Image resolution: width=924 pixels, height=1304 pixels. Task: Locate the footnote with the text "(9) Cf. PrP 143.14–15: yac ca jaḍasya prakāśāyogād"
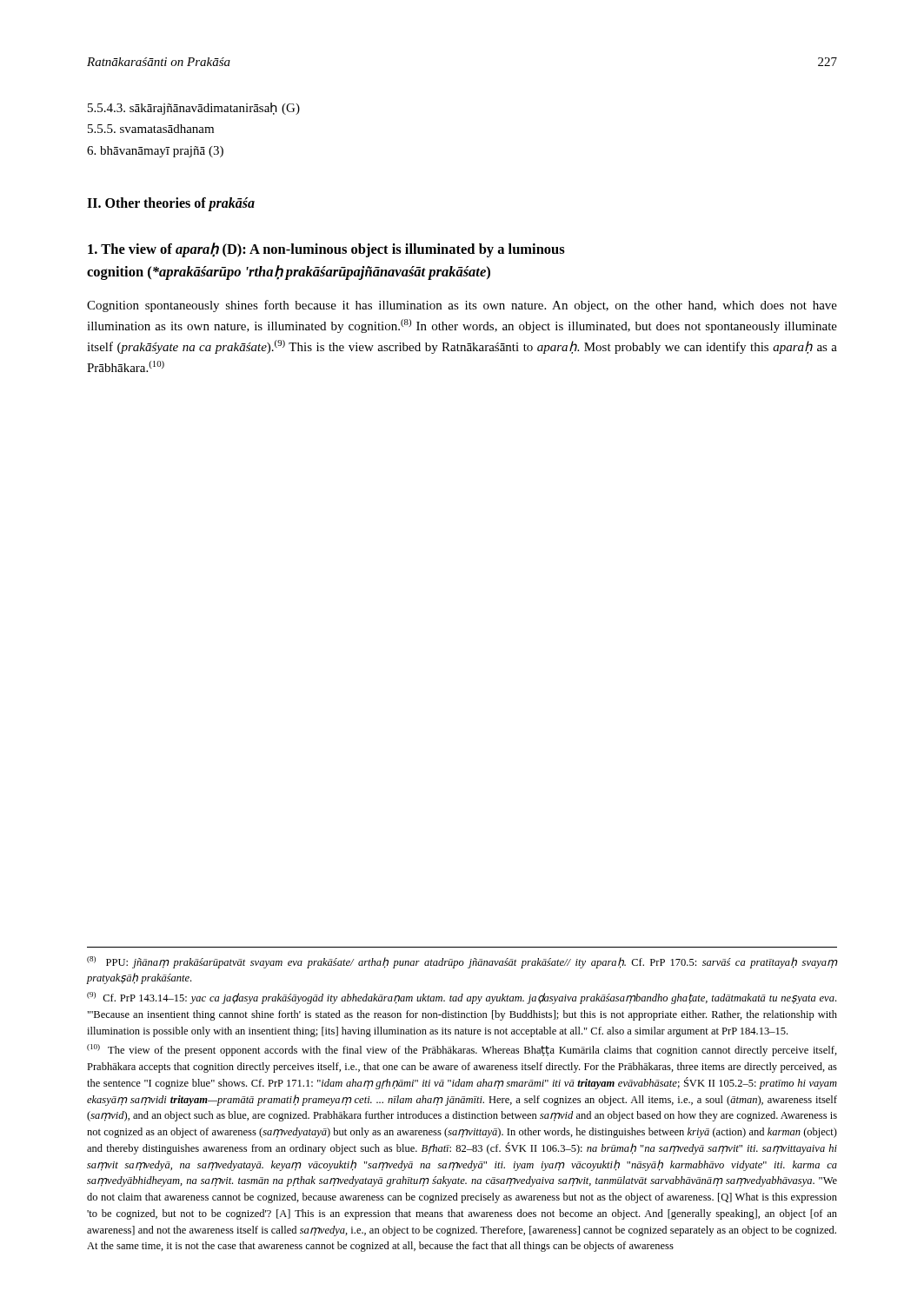tap(462, 1013)
